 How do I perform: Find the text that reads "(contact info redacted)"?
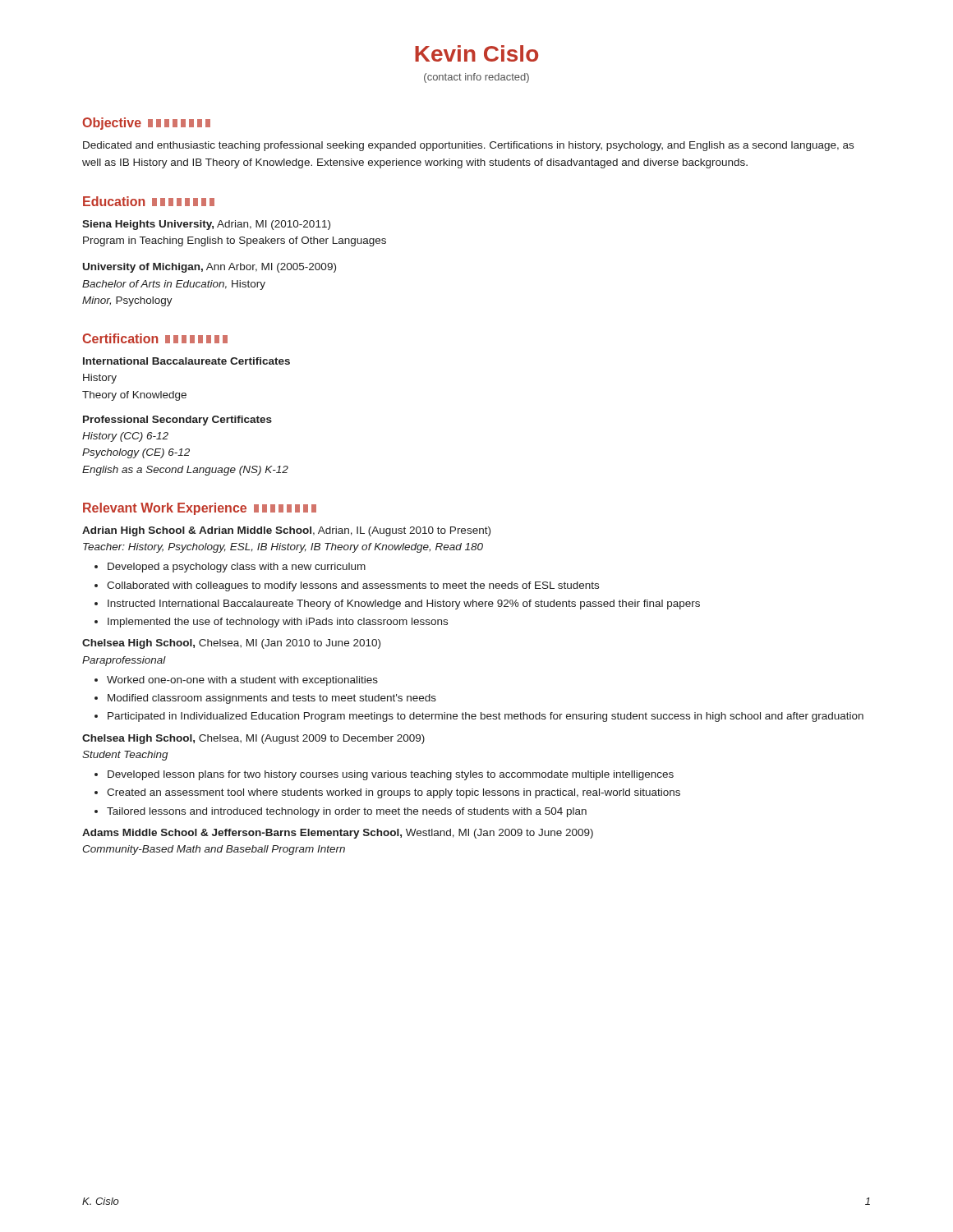476,77
